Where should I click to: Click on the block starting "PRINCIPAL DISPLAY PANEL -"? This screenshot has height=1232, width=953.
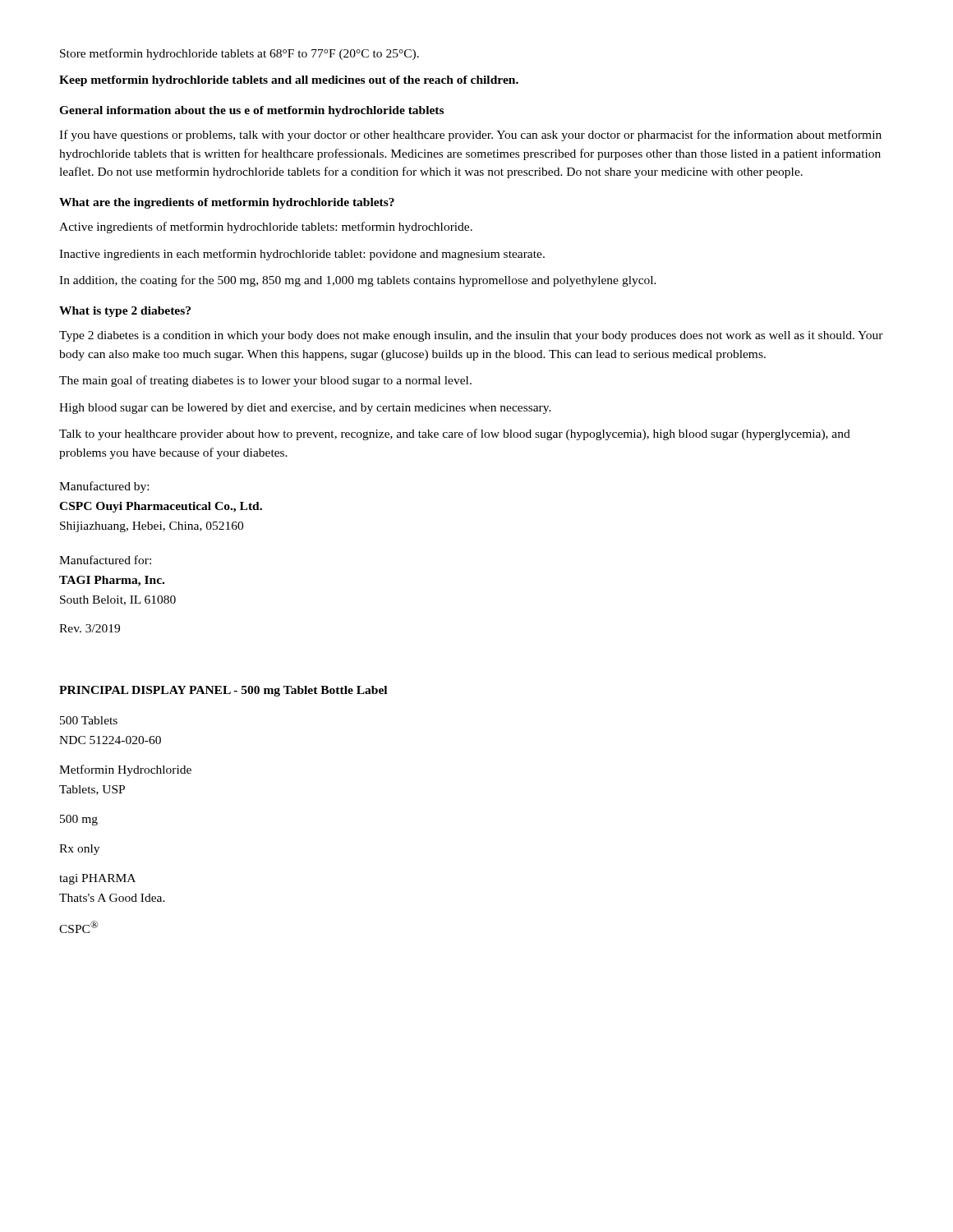click(x=223, y=691)
